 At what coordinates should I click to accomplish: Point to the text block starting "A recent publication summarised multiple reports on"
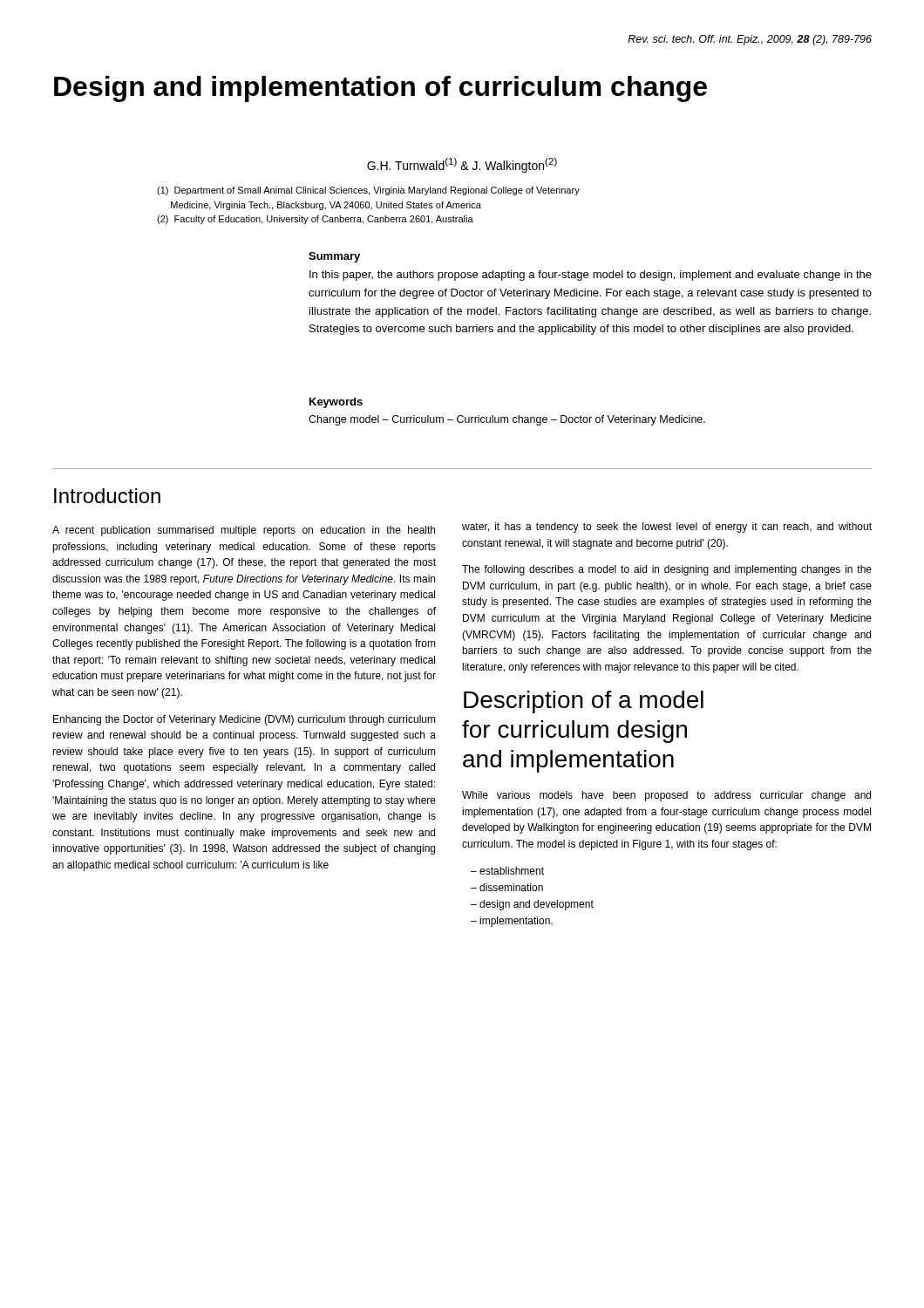[244, 611]
